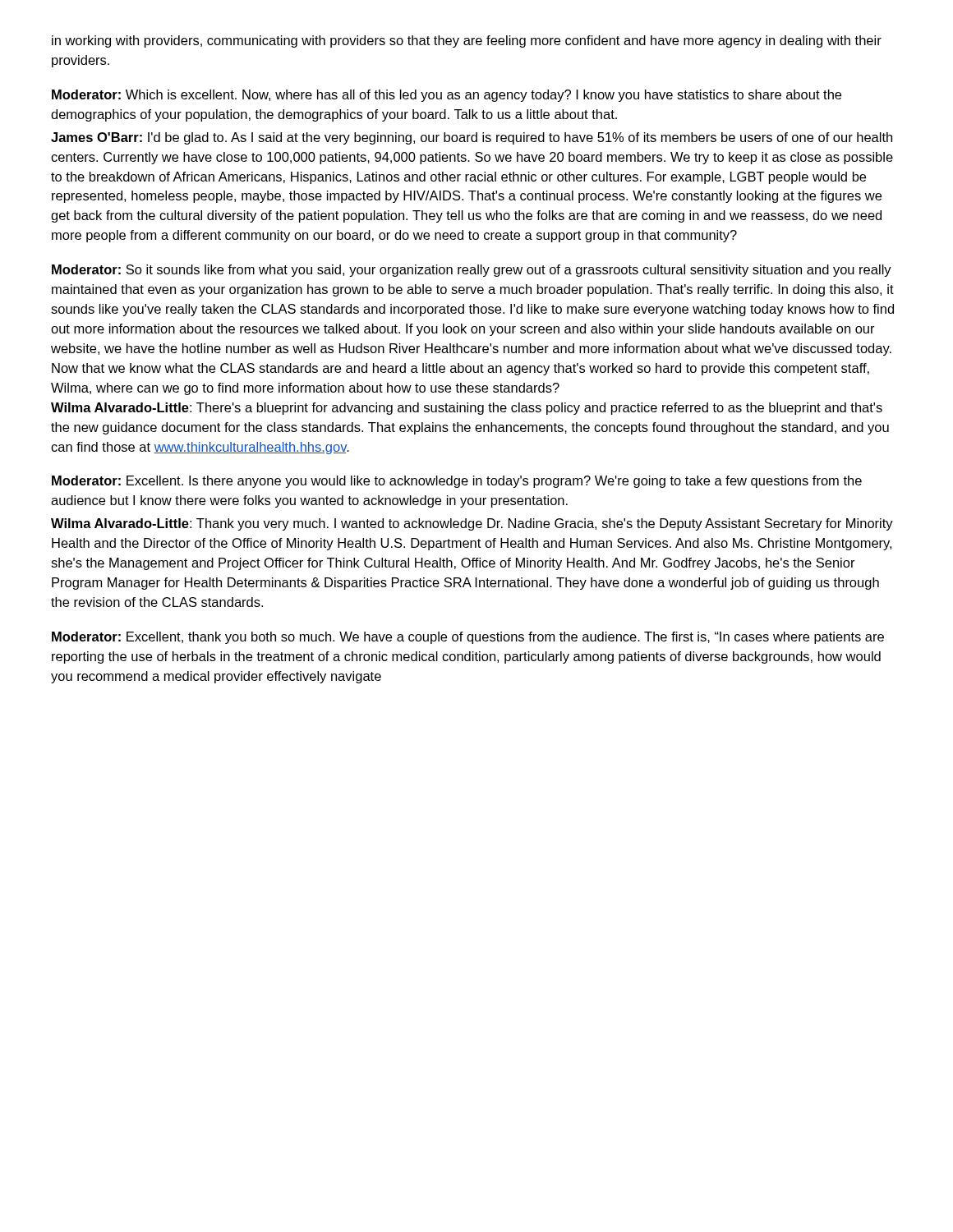Click the passage that begins "Moderator: Excellent, thank you both"
The image size is (953, 1232).
point(468,656)
